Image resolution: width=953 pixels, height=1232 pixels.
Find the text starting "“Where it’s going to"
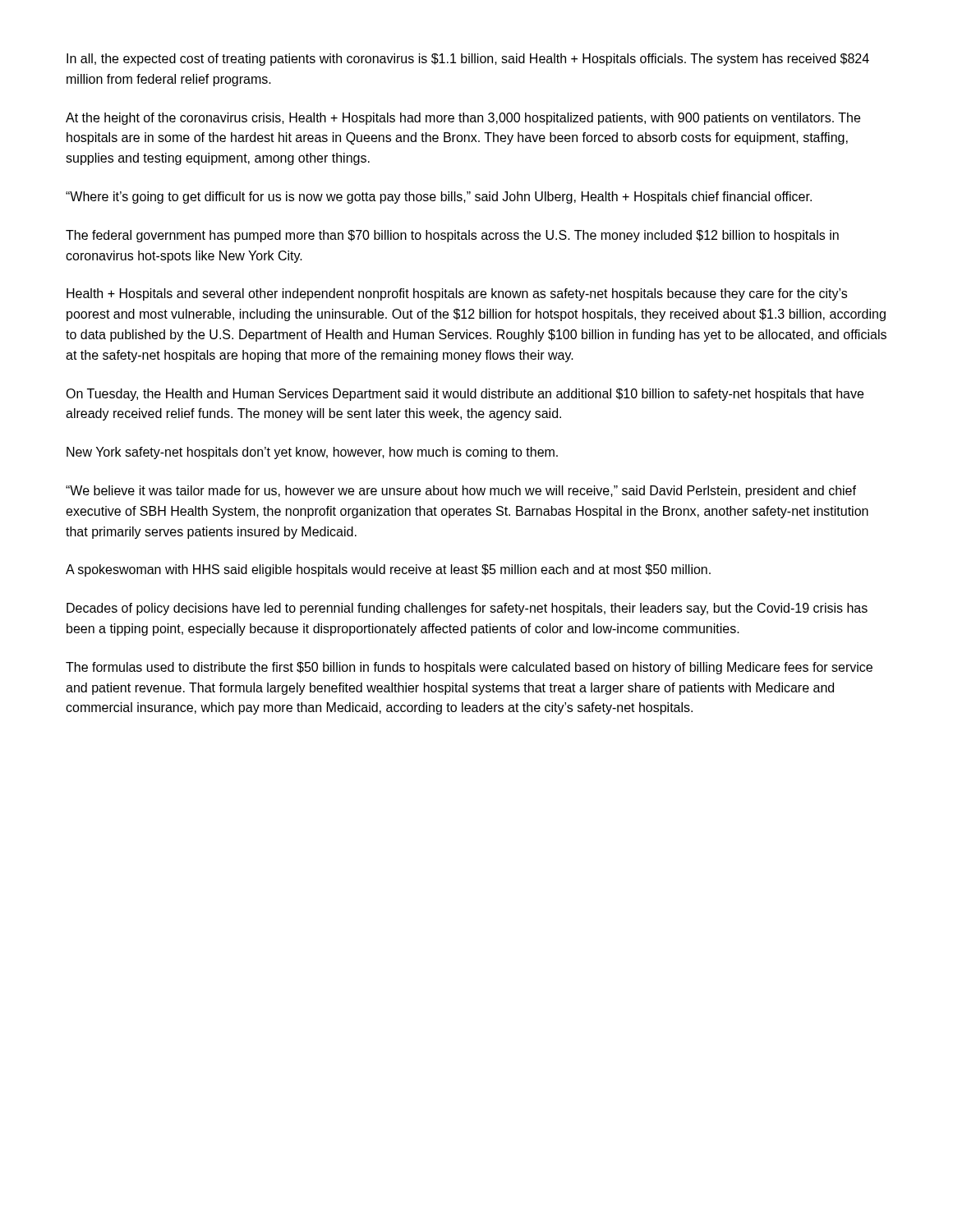click(439, 197)
